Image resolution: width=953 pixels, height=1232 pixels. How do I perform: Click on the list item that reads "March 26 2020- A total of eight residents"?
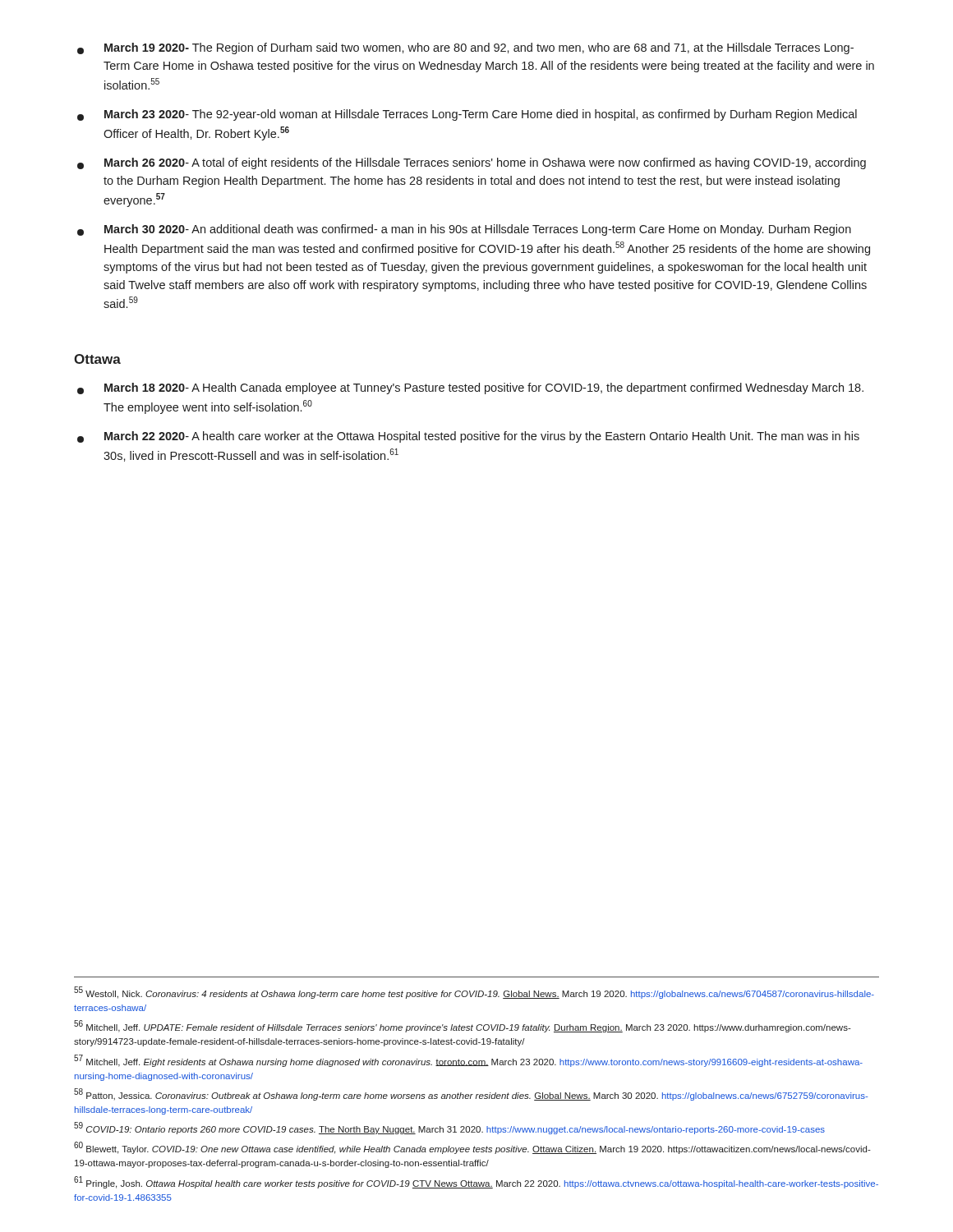coord(476,182)
